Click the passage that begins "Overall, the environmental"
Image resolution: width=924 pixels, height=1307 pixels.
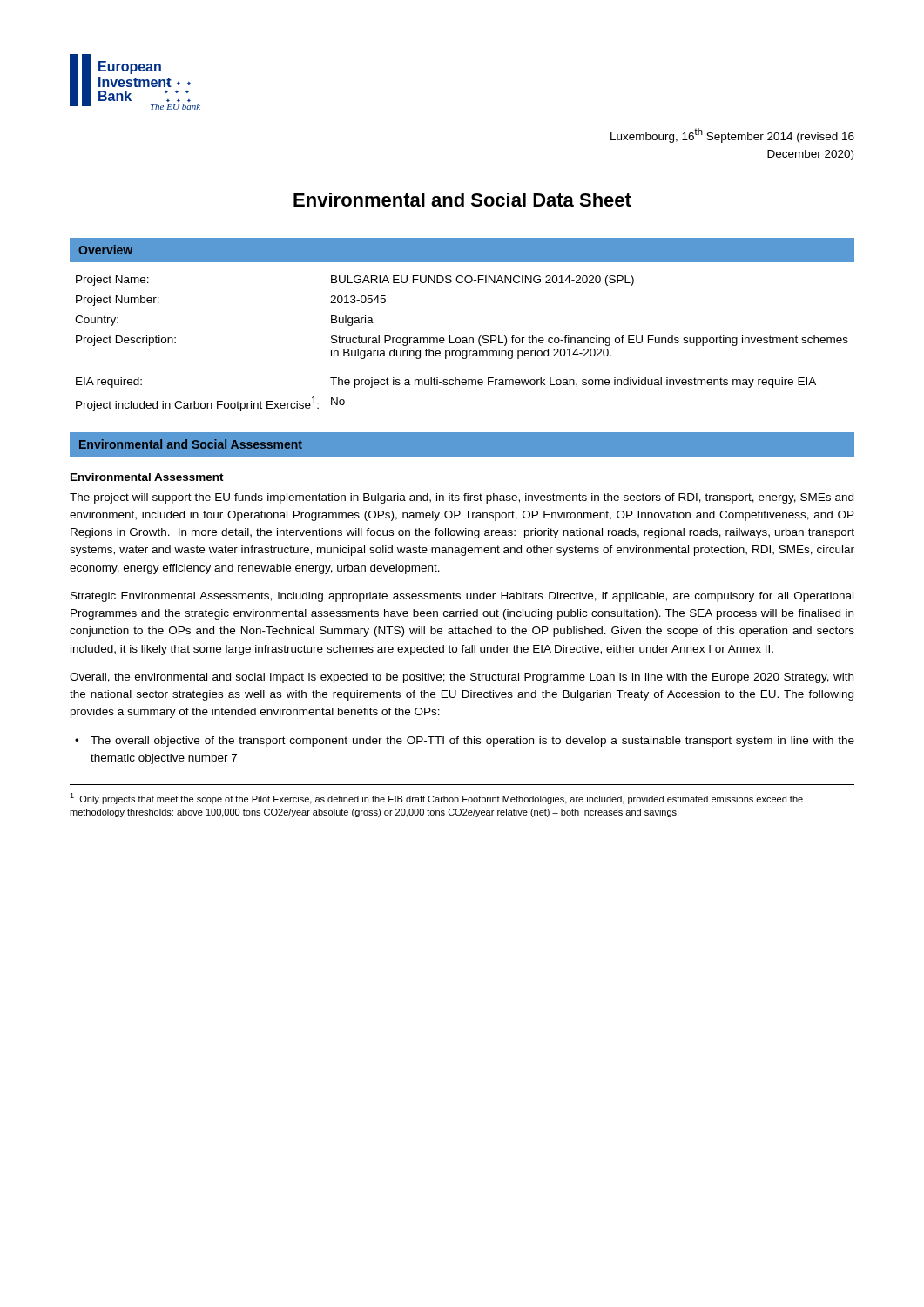462,694
